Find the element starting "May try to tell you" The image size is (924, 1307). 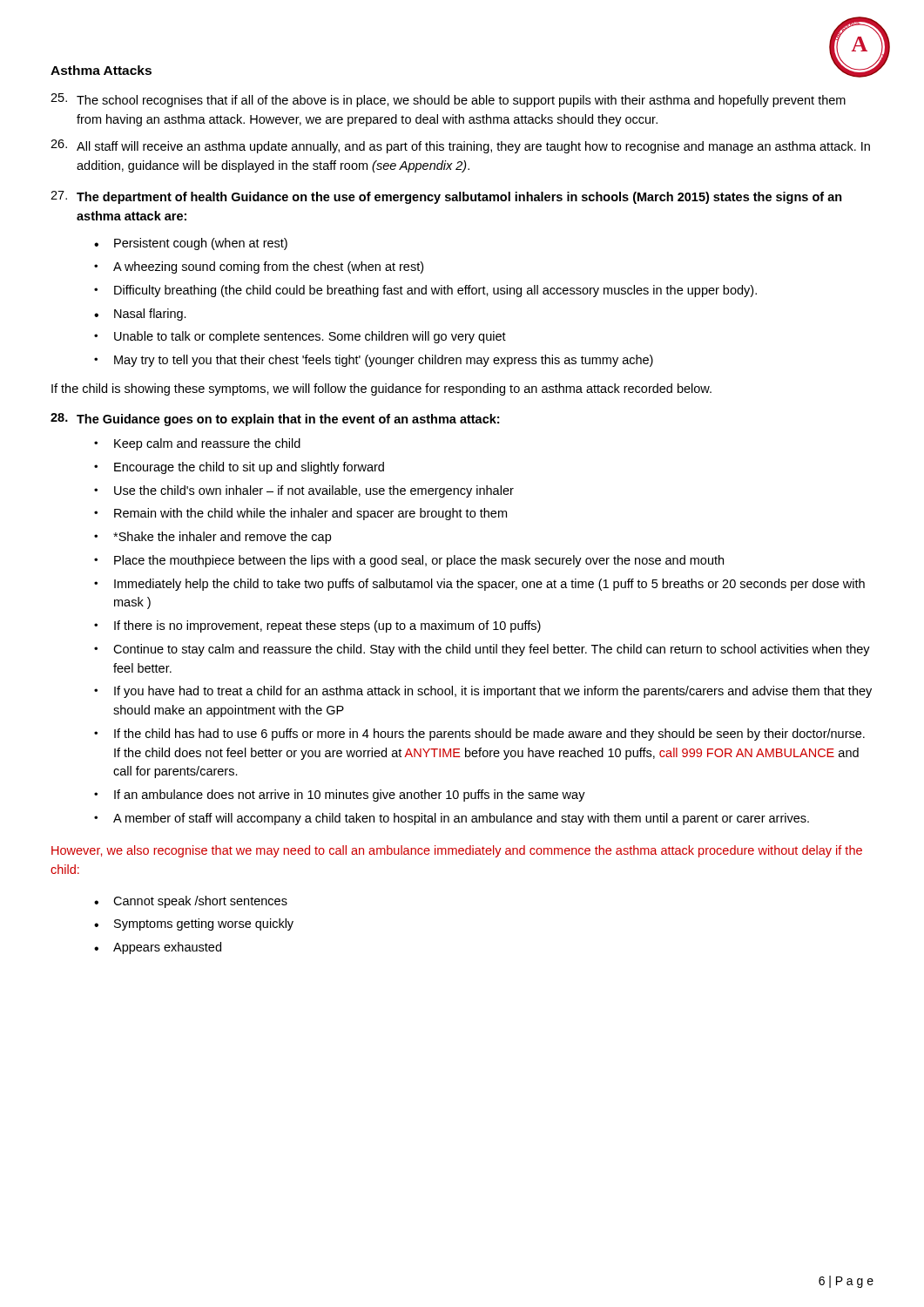(383, 360)
